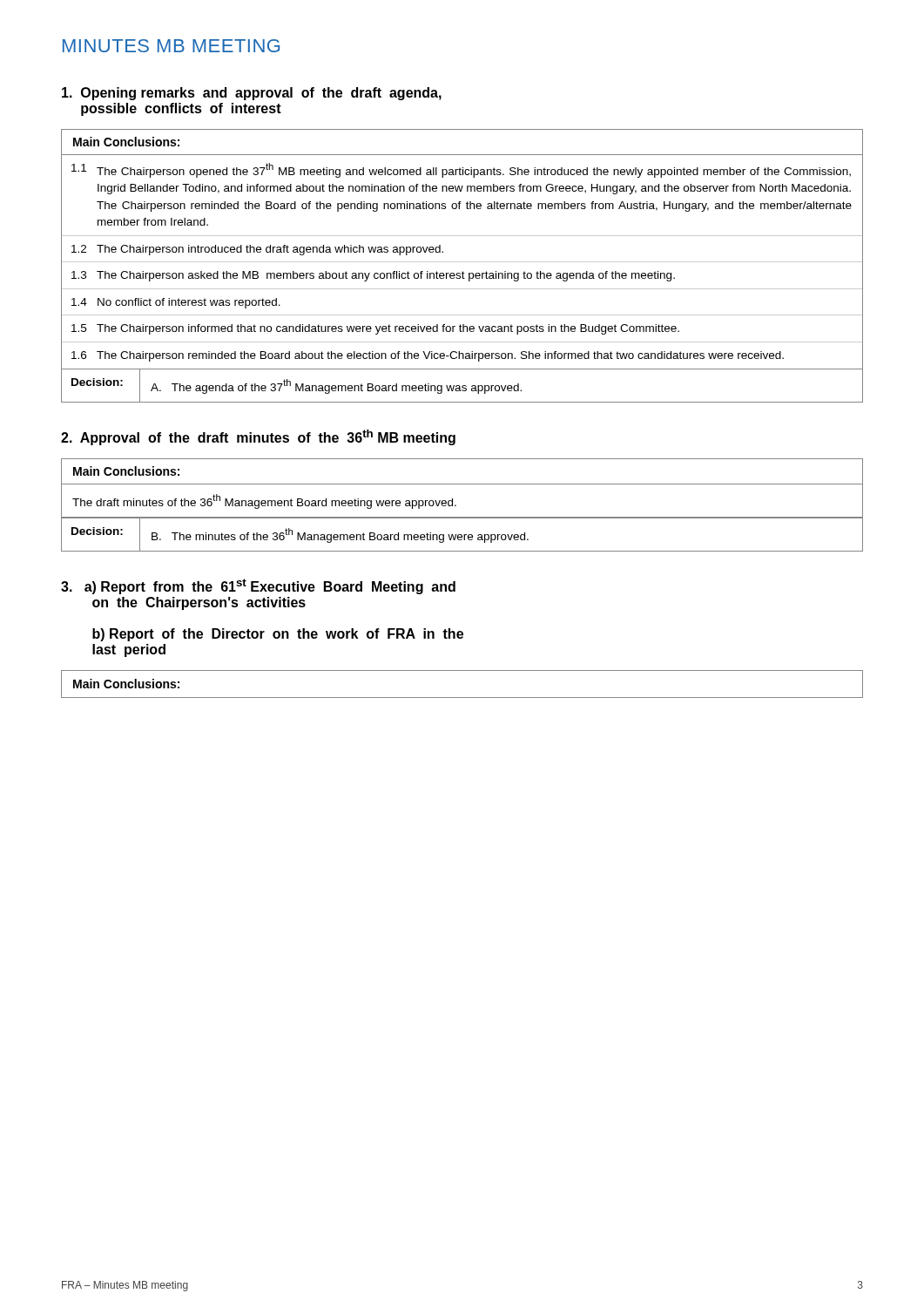This screenshot has height=1307, width=924.
Task: Point to the section header beginning "2. Approval of the draft minutes of"
Action: click(x=259, y=436)
